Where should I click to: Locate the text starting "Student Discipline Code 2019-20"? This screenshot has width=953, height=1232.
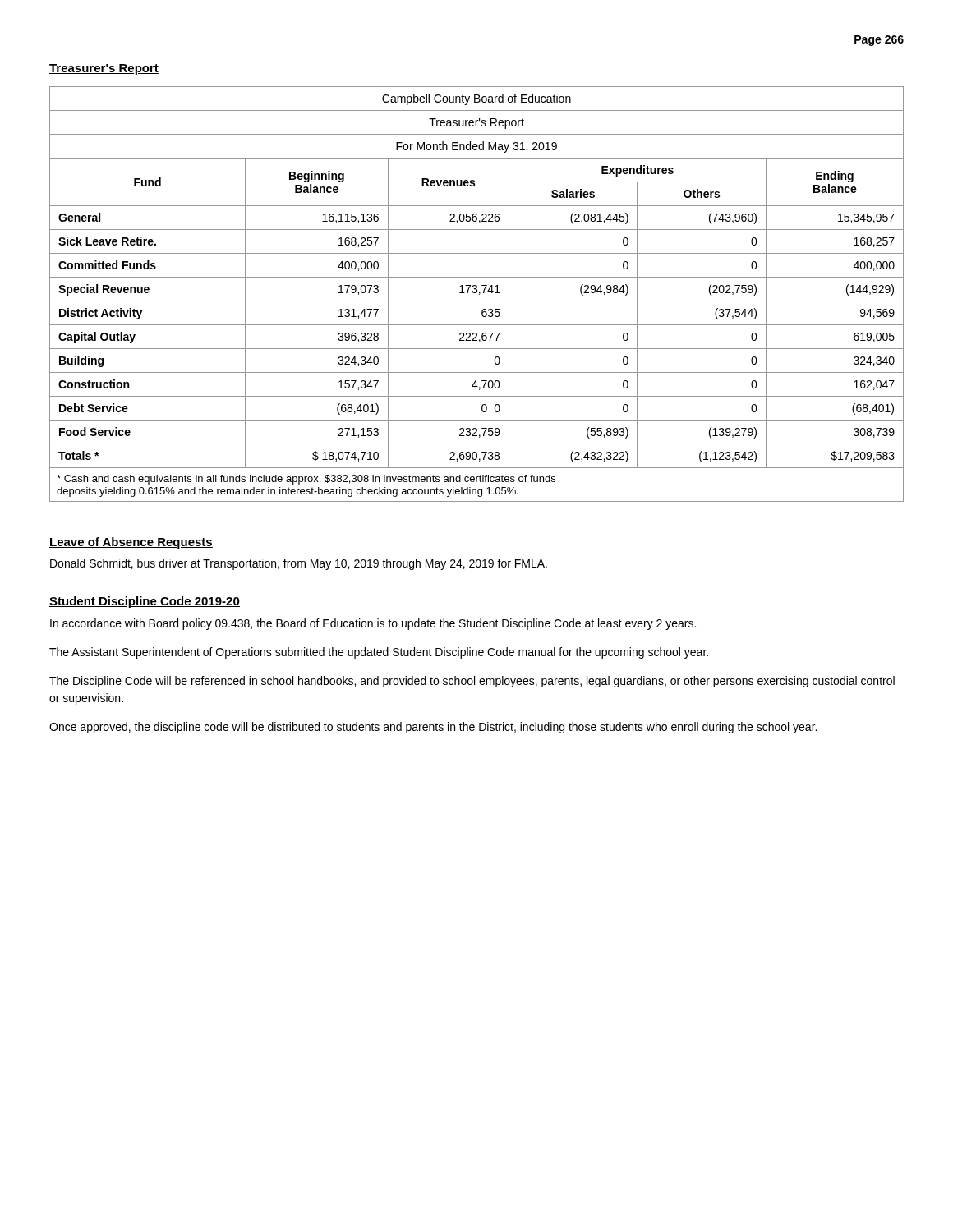(x=144, y=601)
